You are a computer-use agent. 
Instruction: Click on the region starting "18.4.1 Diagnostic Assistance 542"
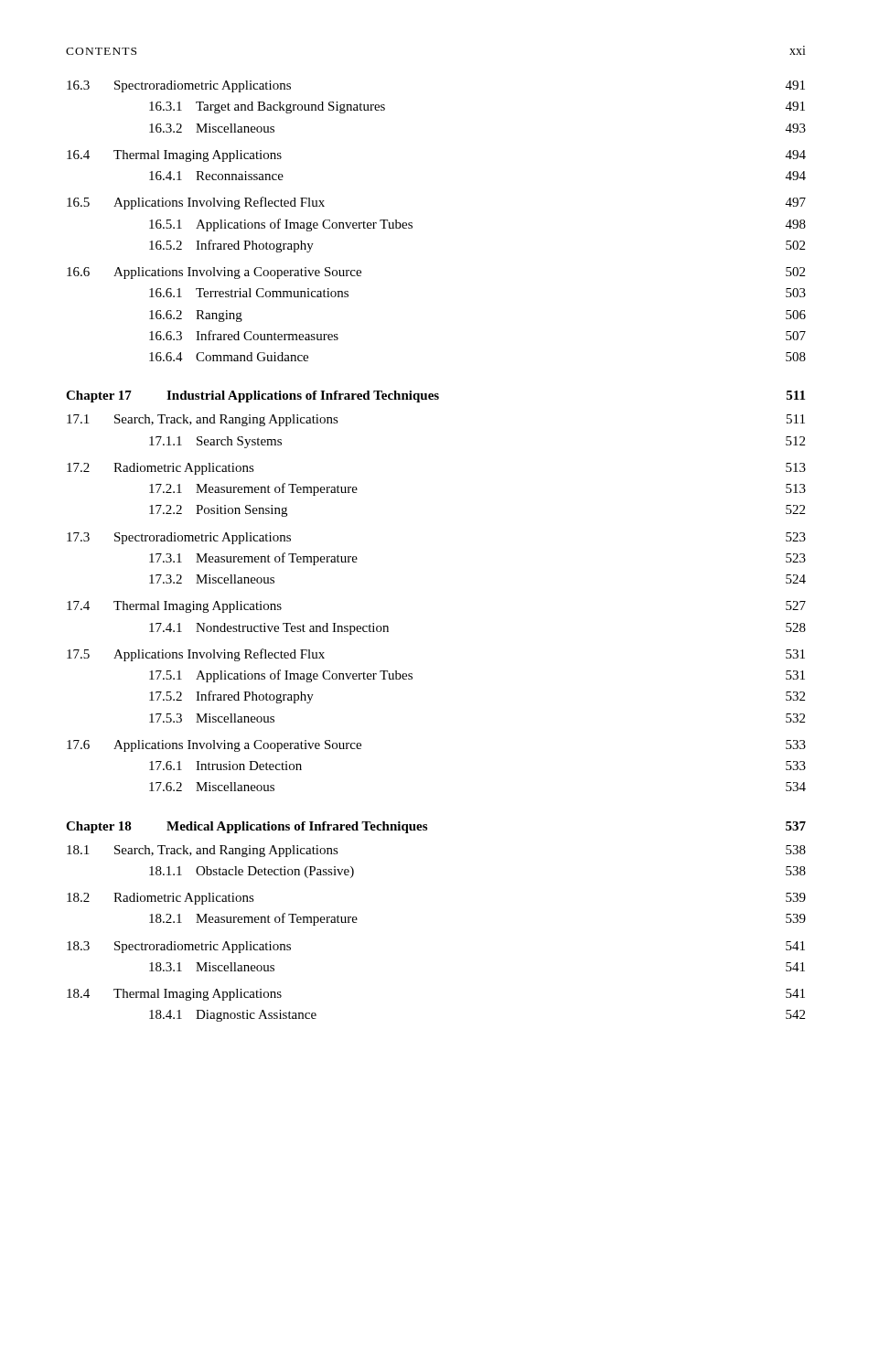[x=170, y=1016]
